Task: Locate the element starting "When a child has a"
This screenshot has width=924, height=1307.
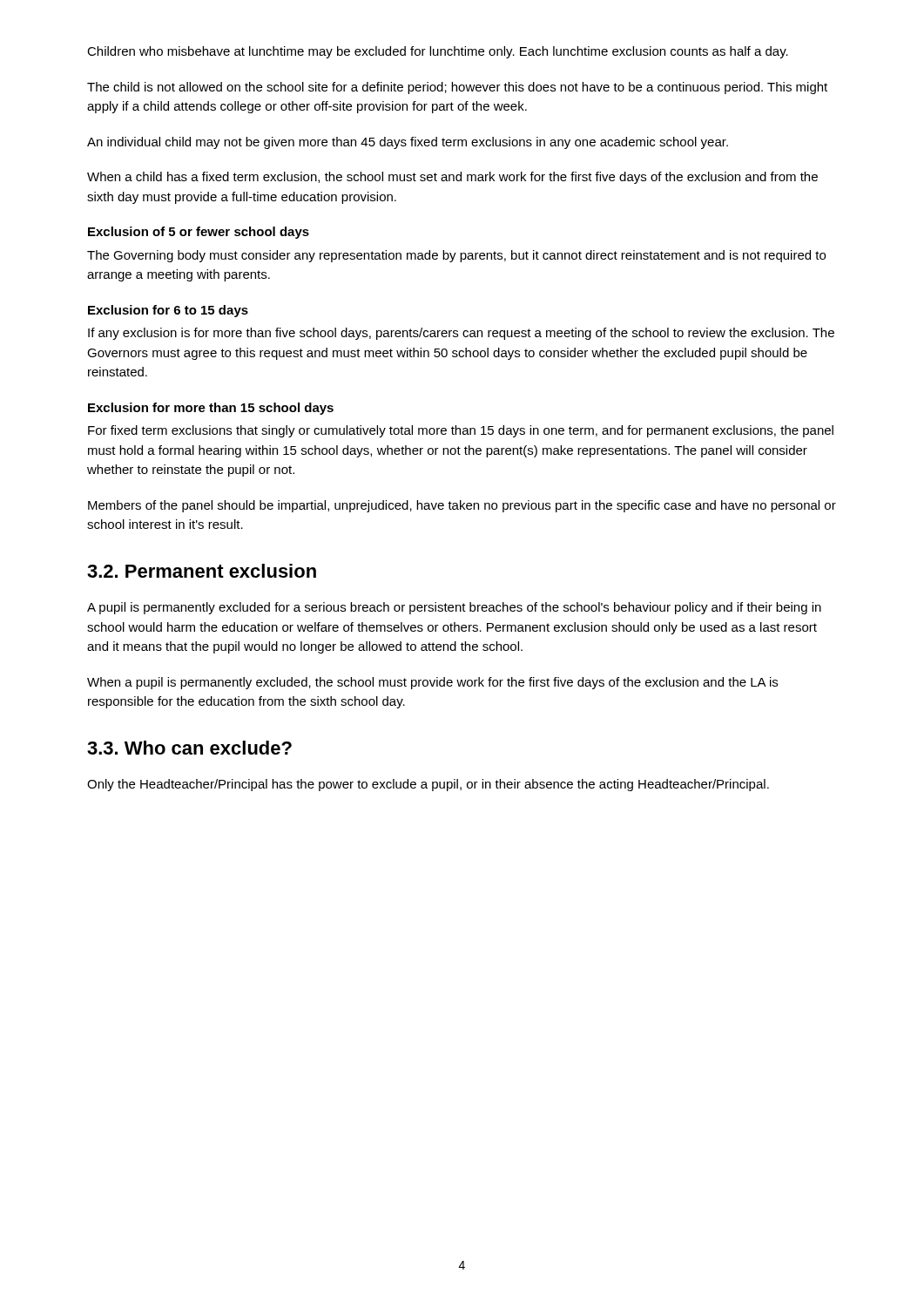Action: [462, 187]
